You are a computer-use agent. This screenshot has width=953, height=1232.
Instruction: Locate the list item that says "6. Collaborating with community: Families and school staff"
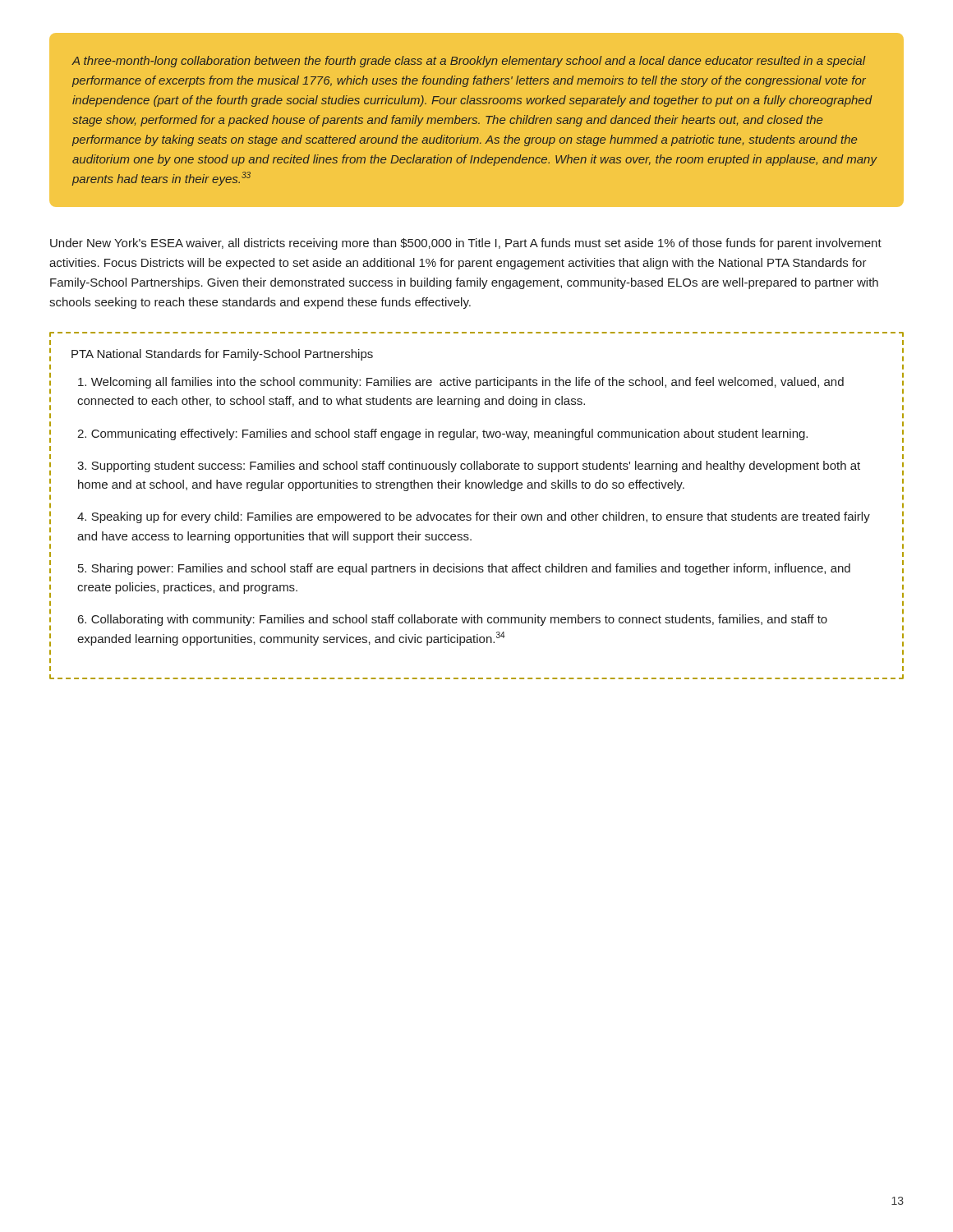(480, 629)
